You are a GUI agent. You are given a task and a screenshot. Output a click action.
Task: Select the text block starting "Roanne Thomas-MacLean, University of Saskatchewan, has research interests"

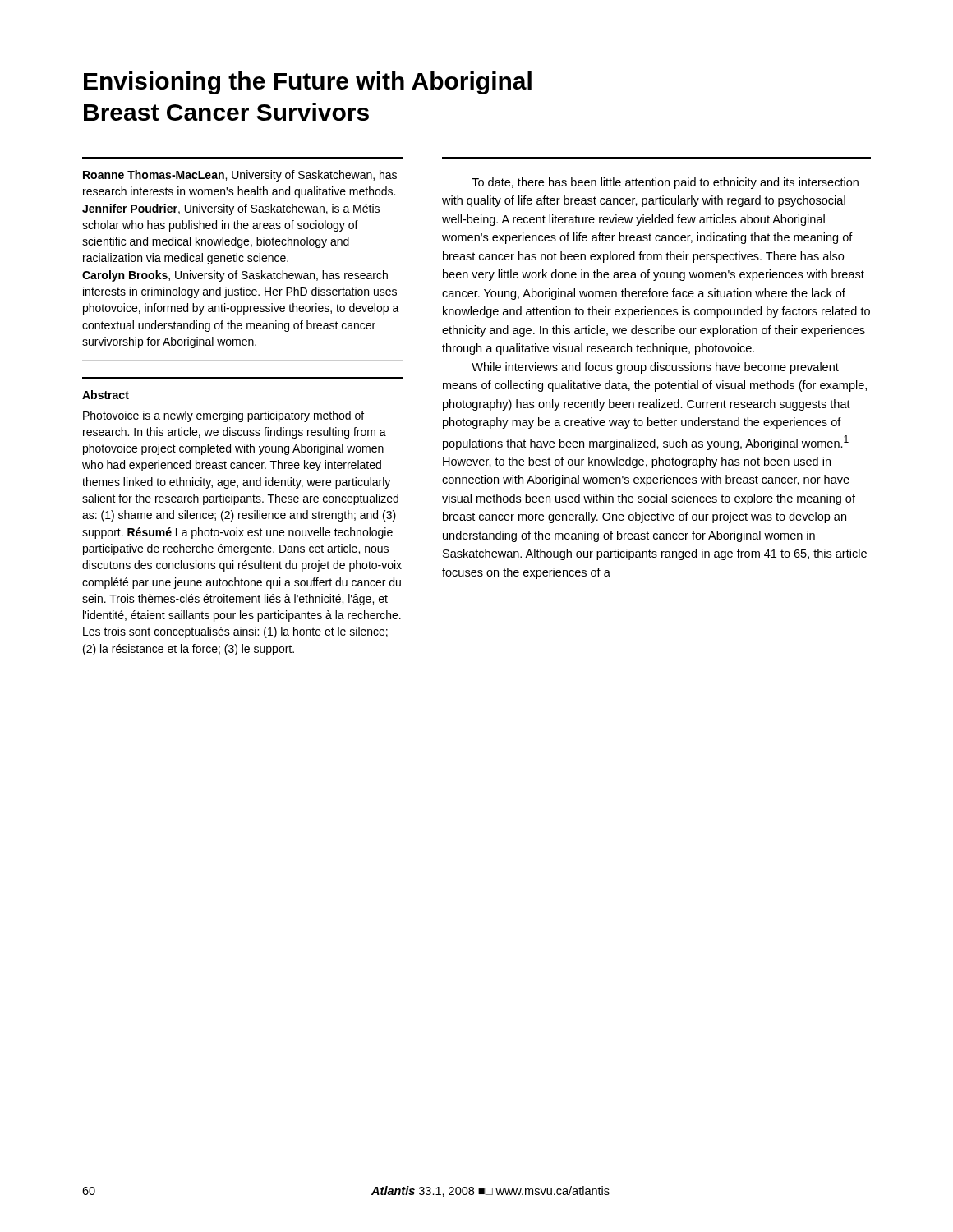[x=240, y=258]
